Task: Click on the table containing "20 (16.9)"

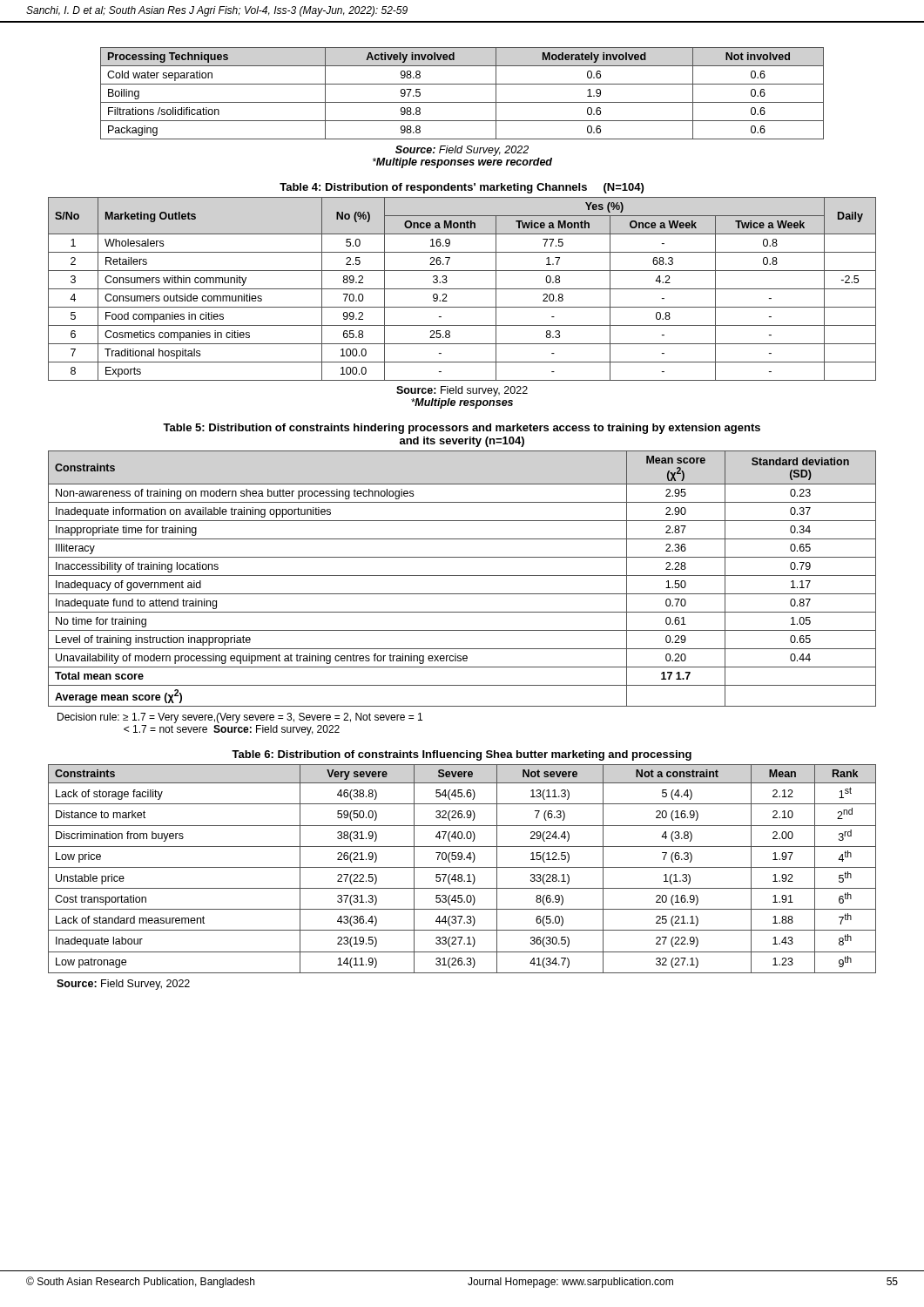Action: pyautogui.click(x=462, y=869)
